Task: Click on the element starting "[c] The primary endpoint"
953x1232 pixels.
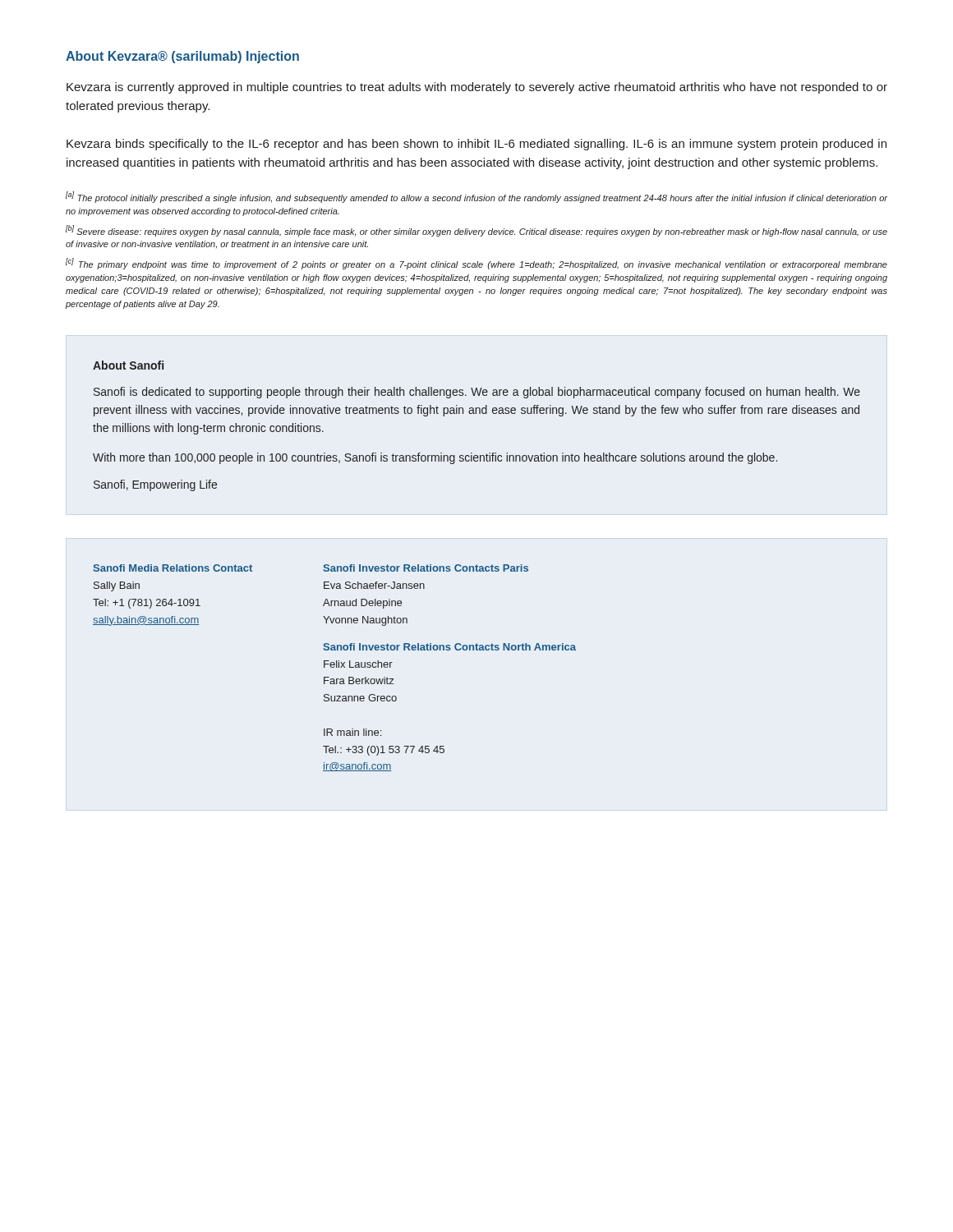Action: (476, 283)
